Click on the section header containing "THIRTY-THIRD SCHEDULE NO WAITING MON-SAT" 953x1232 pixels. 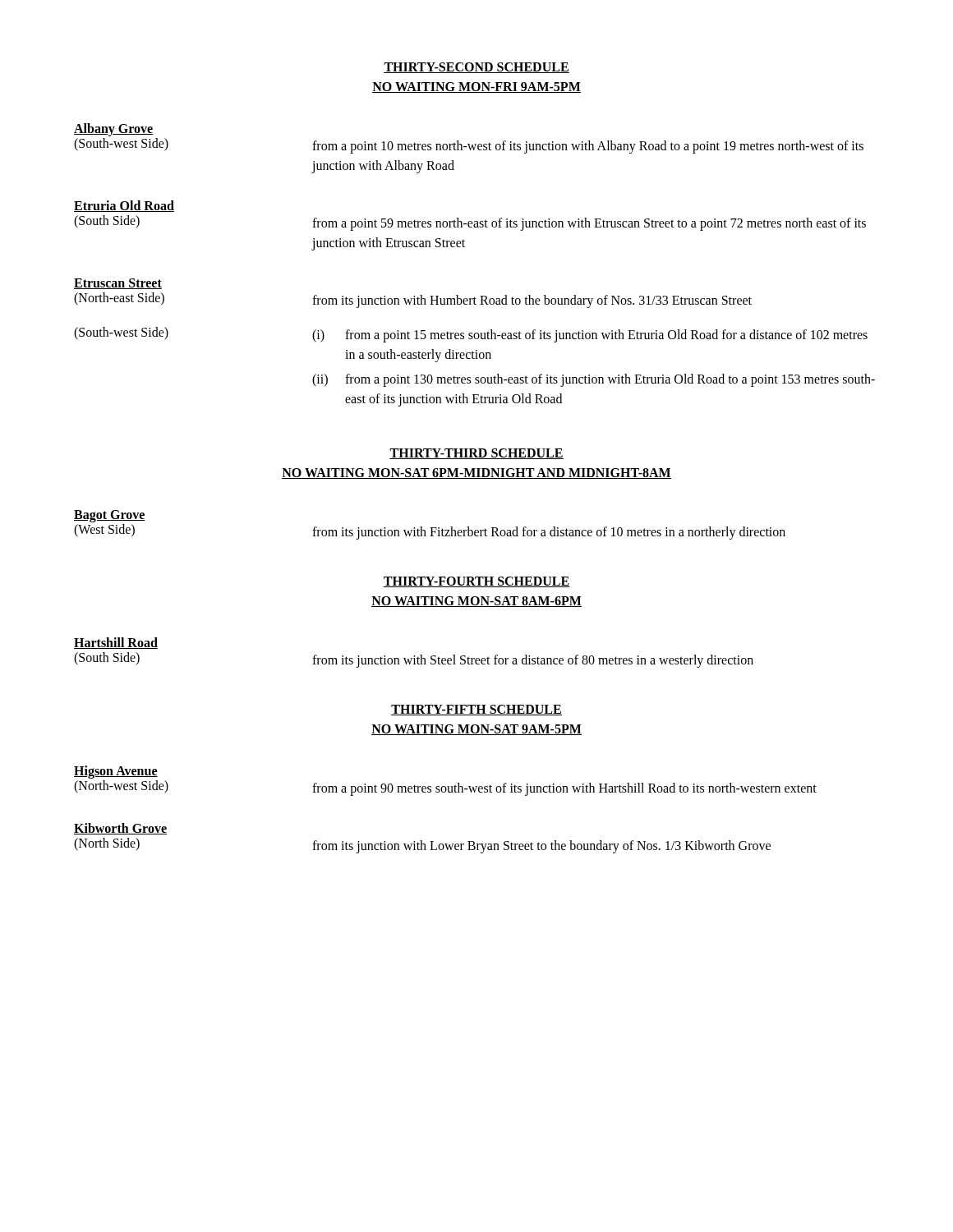tap(476, 463)
